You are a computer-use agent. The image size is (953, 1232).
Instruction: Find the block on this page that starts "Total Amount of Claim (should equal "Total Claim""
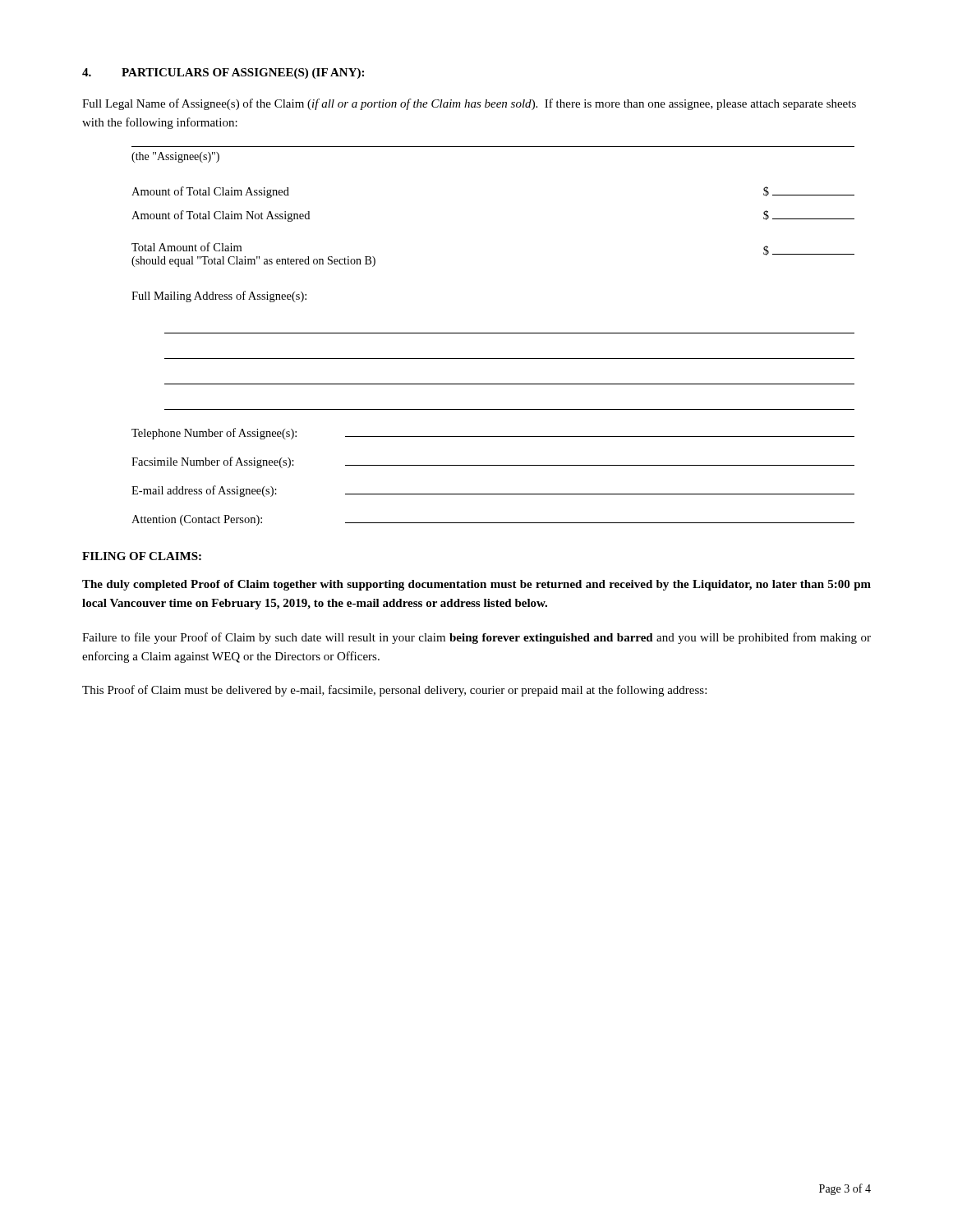coord(230,257)
